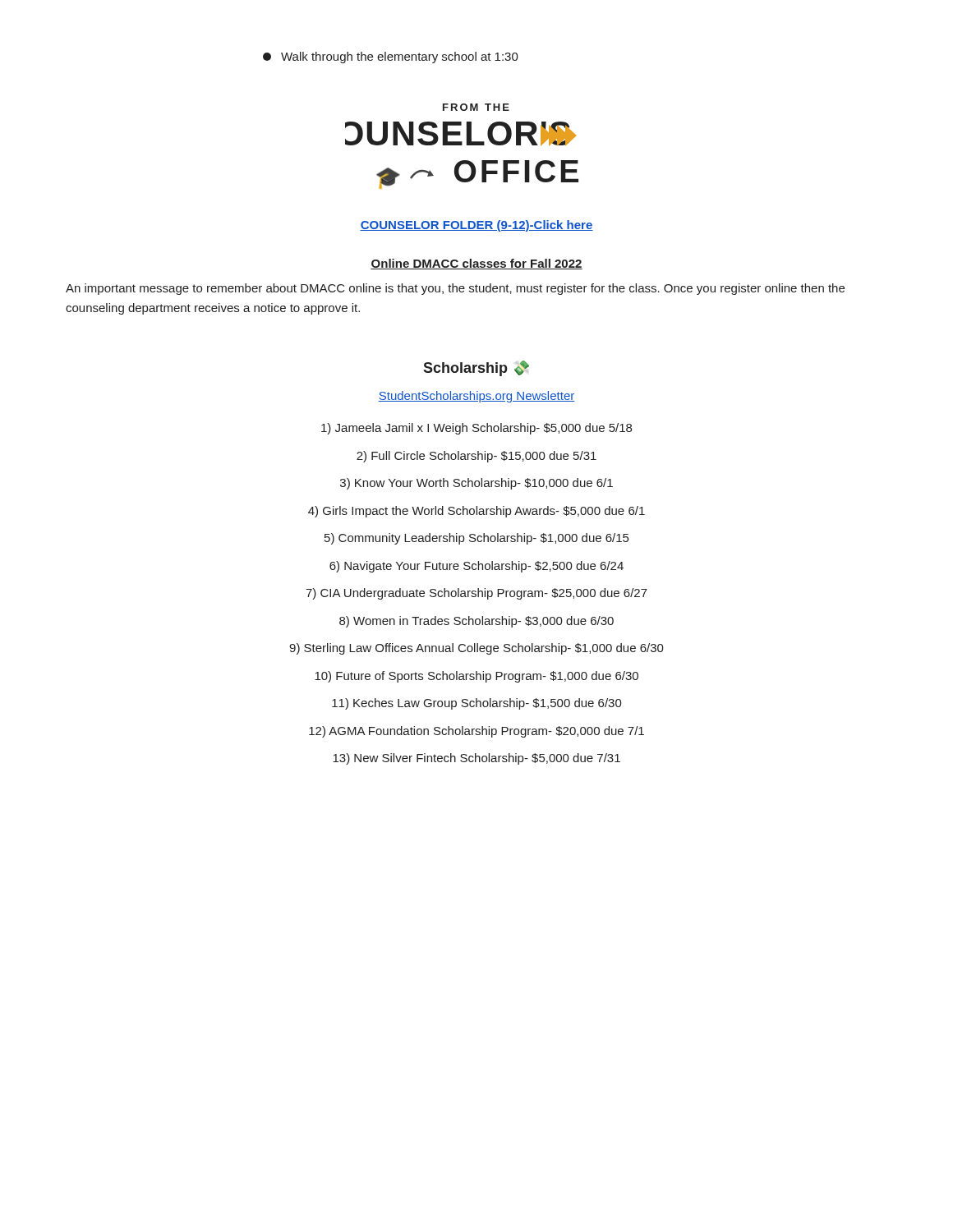Click on the passage starting "9) Sterling Law Offices Annual College Scholarship-"
The image size is (953, 1232).
[476, 648]
